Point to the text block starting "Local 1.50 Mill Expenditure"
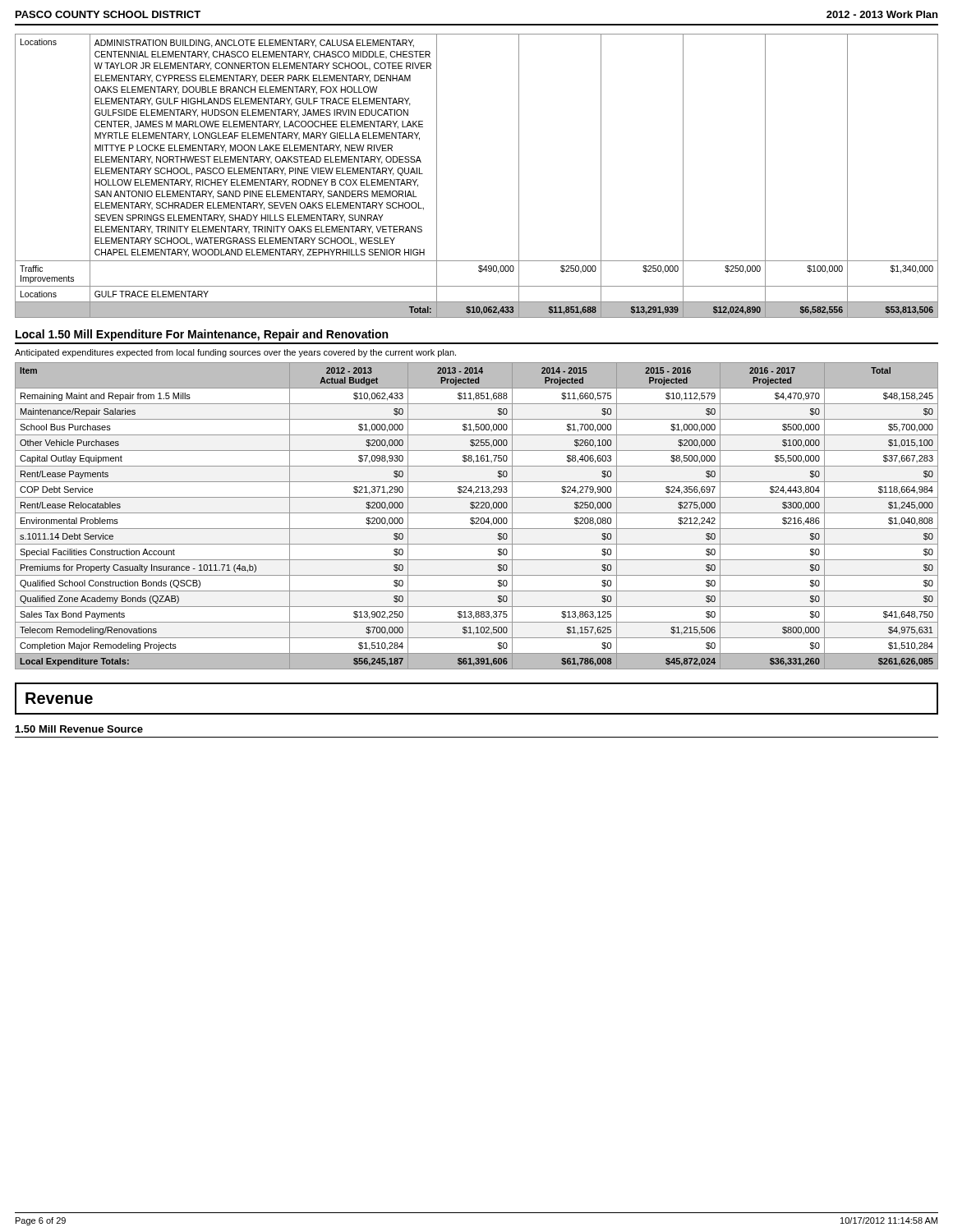The height and width of the screenshot is (1232, 953). click(202, 334)
